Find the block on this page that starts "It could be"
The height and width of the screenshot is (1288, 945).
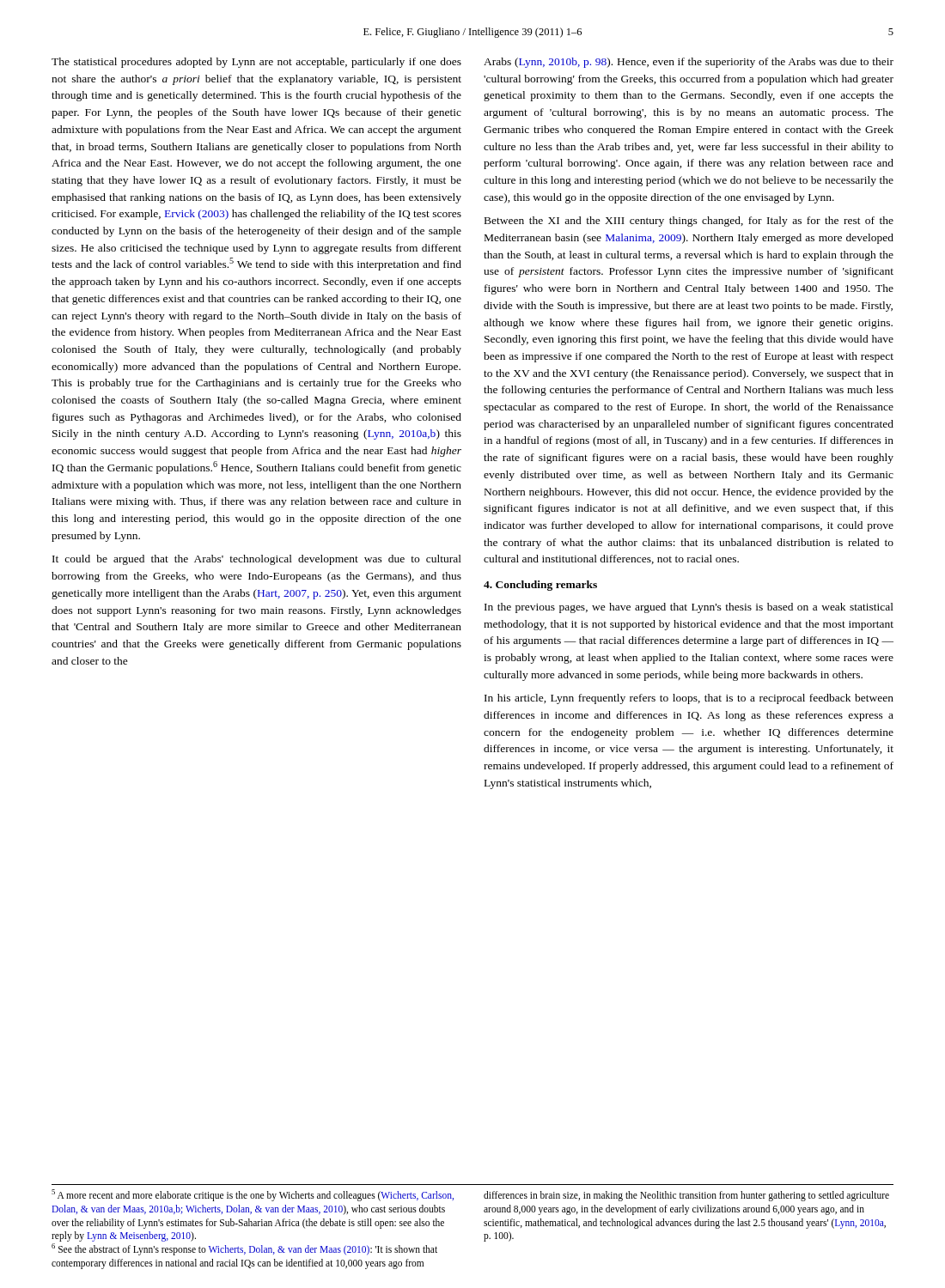click(x=256, y=610)
